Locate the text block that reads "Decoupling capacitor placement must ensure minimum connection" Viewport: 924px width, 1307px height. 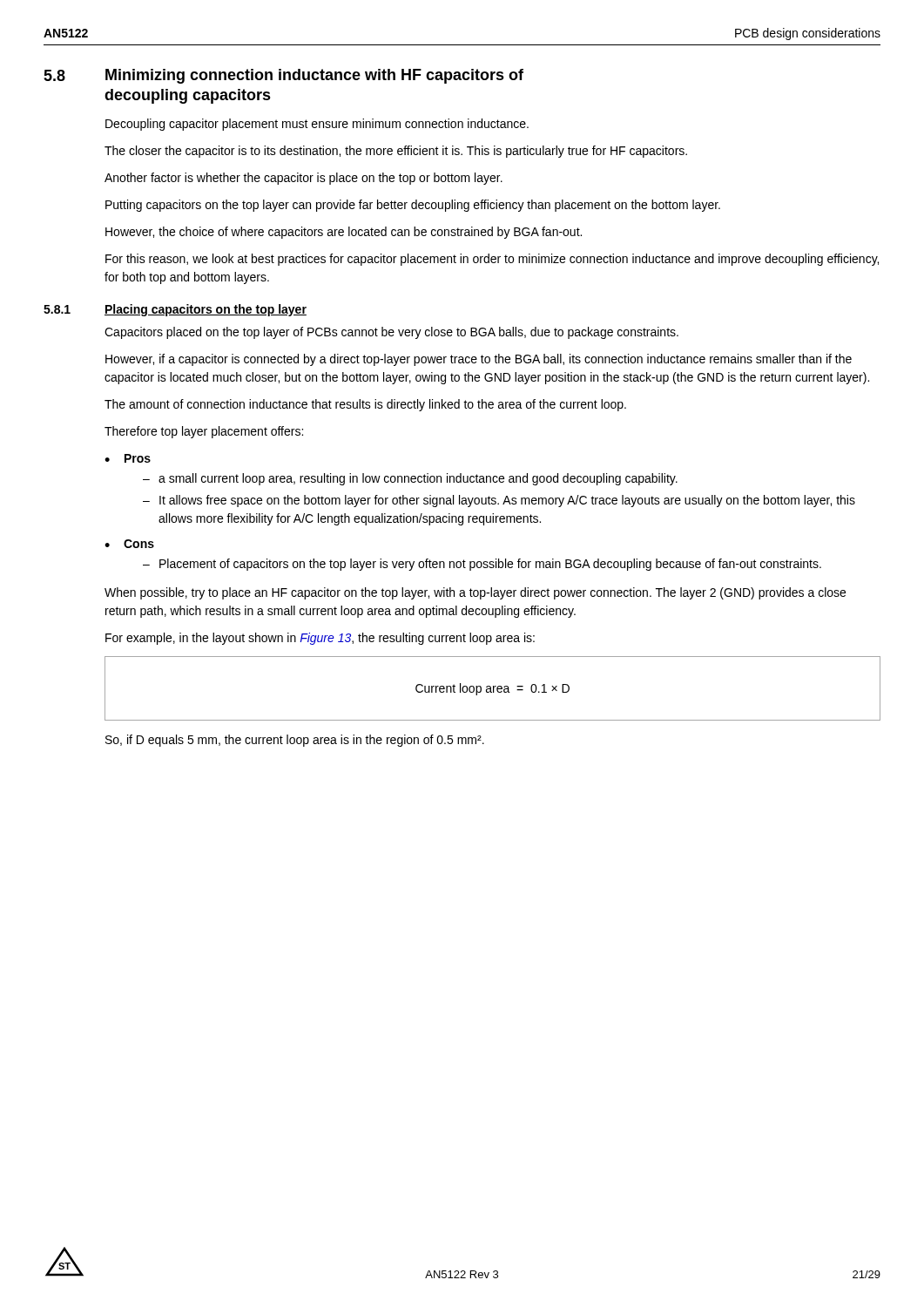(317, 124)
